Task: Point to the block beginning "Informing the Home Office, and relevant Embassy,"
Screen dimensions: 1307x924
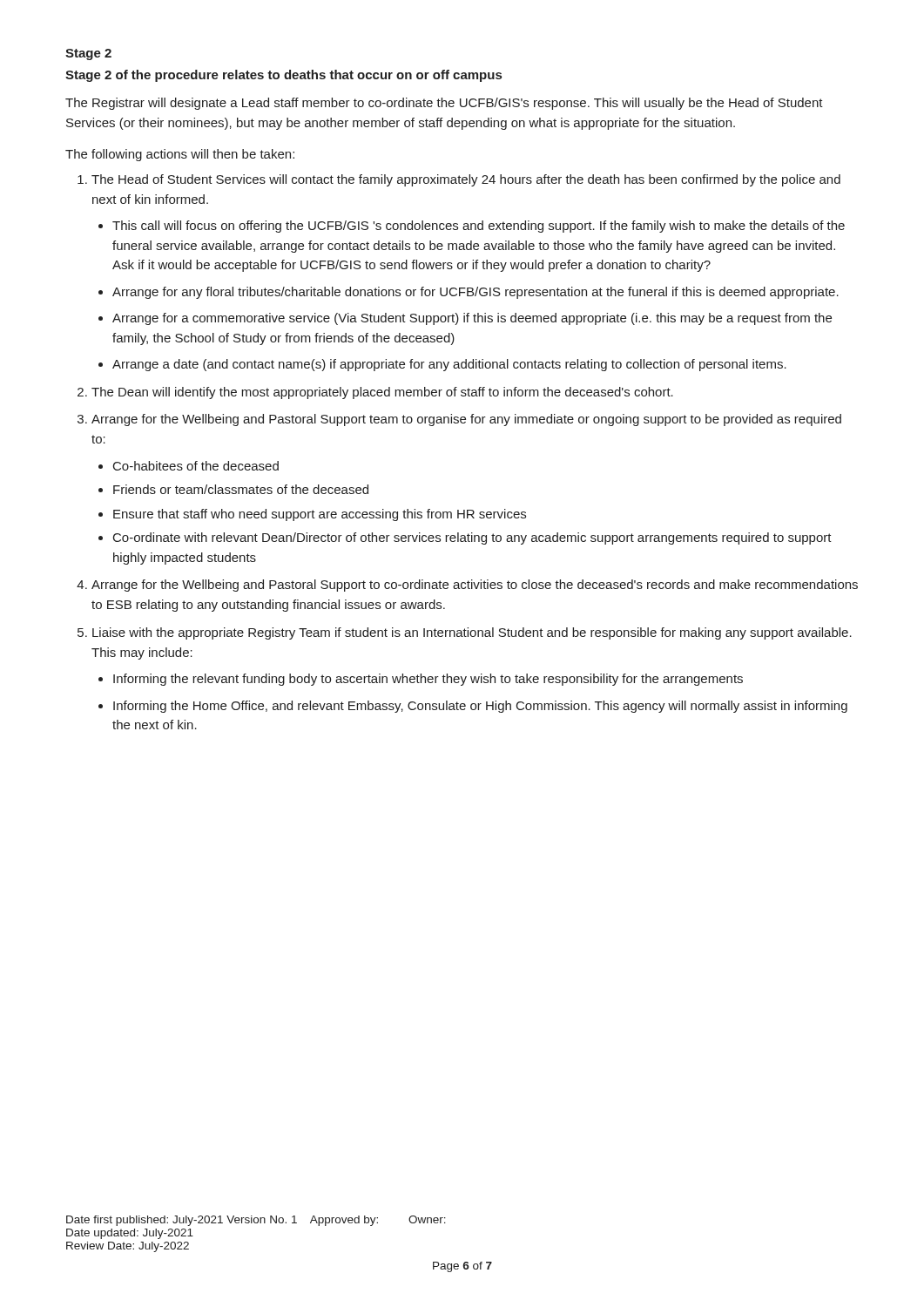Action: pos(480,715)
